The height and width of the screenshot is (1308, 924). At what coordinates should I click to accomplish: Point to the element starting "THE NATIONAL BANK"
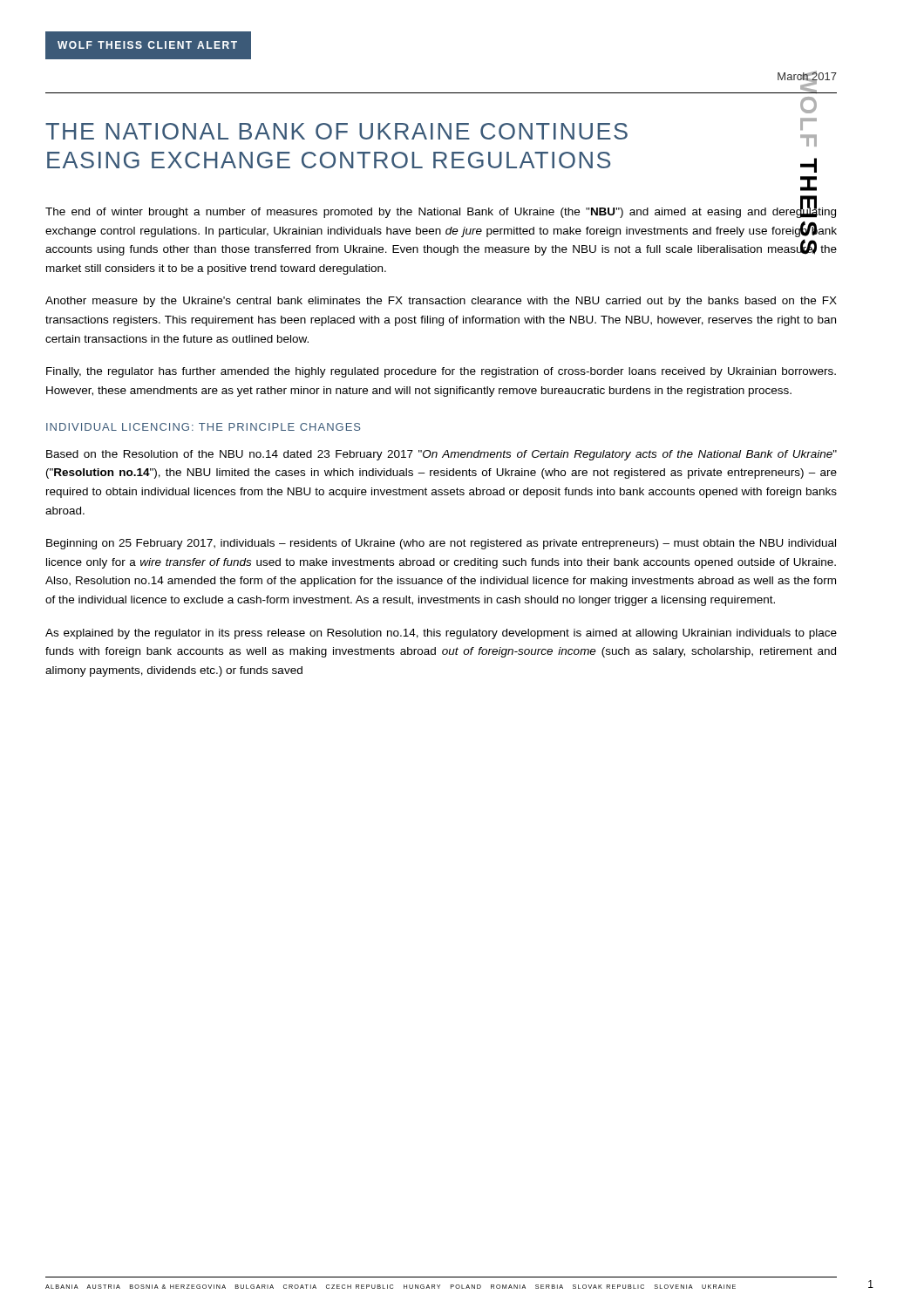tap(441, 147)
